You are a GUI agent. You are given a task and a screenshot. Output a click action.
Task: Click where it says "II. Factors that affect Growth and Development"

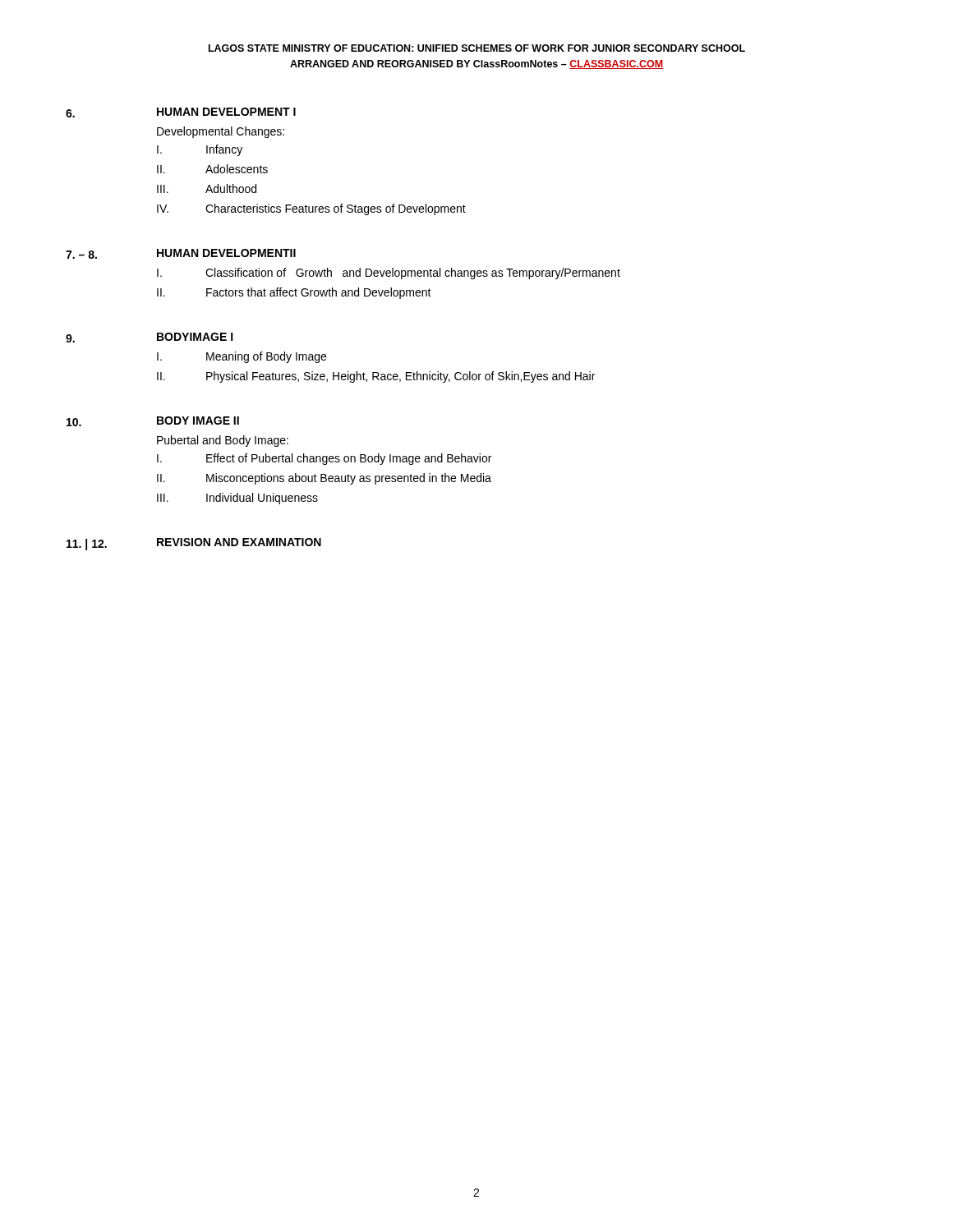294,293
